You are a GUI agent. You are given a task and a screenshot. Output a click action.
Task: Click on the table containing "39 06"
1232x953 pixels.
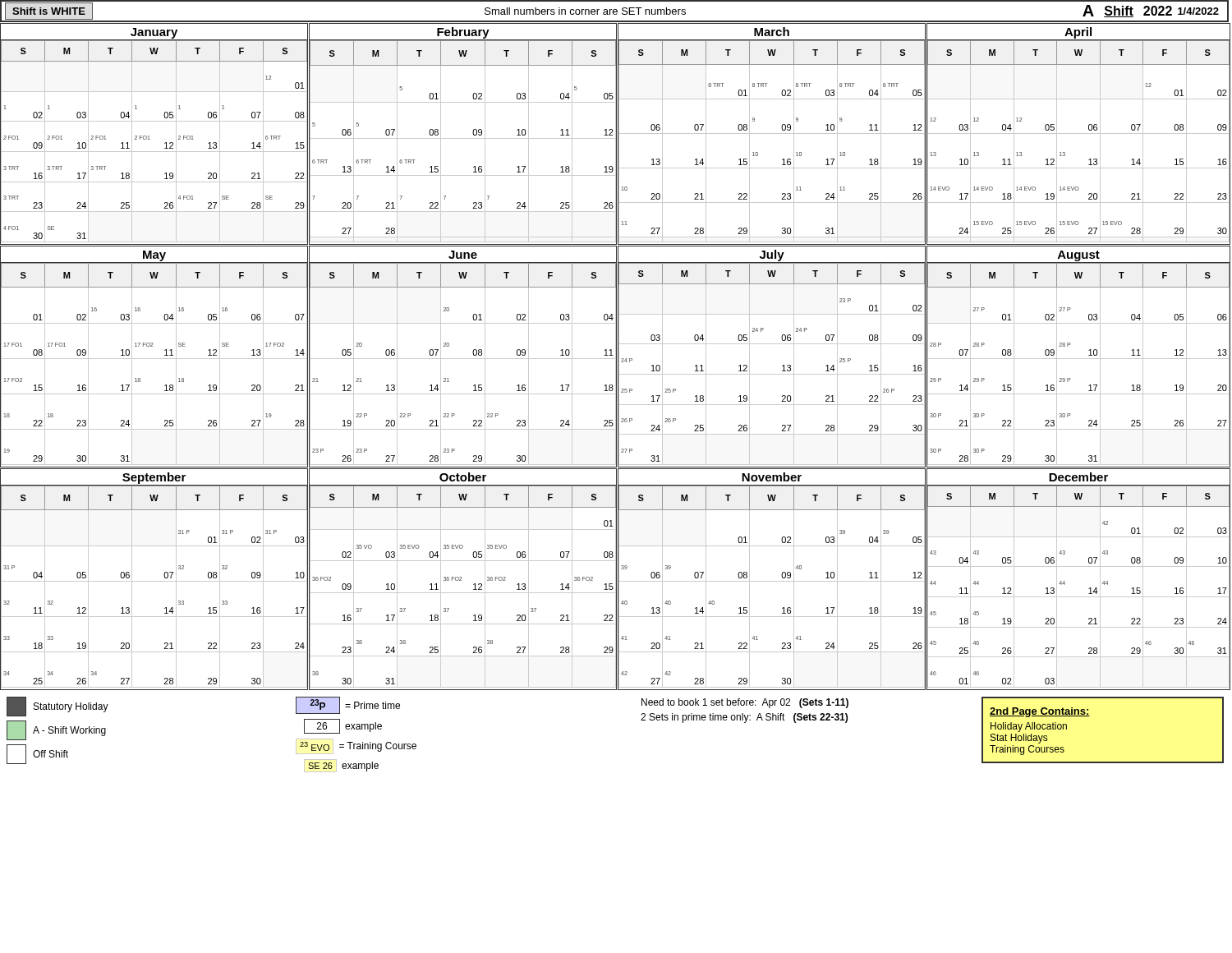coord(772,579)
